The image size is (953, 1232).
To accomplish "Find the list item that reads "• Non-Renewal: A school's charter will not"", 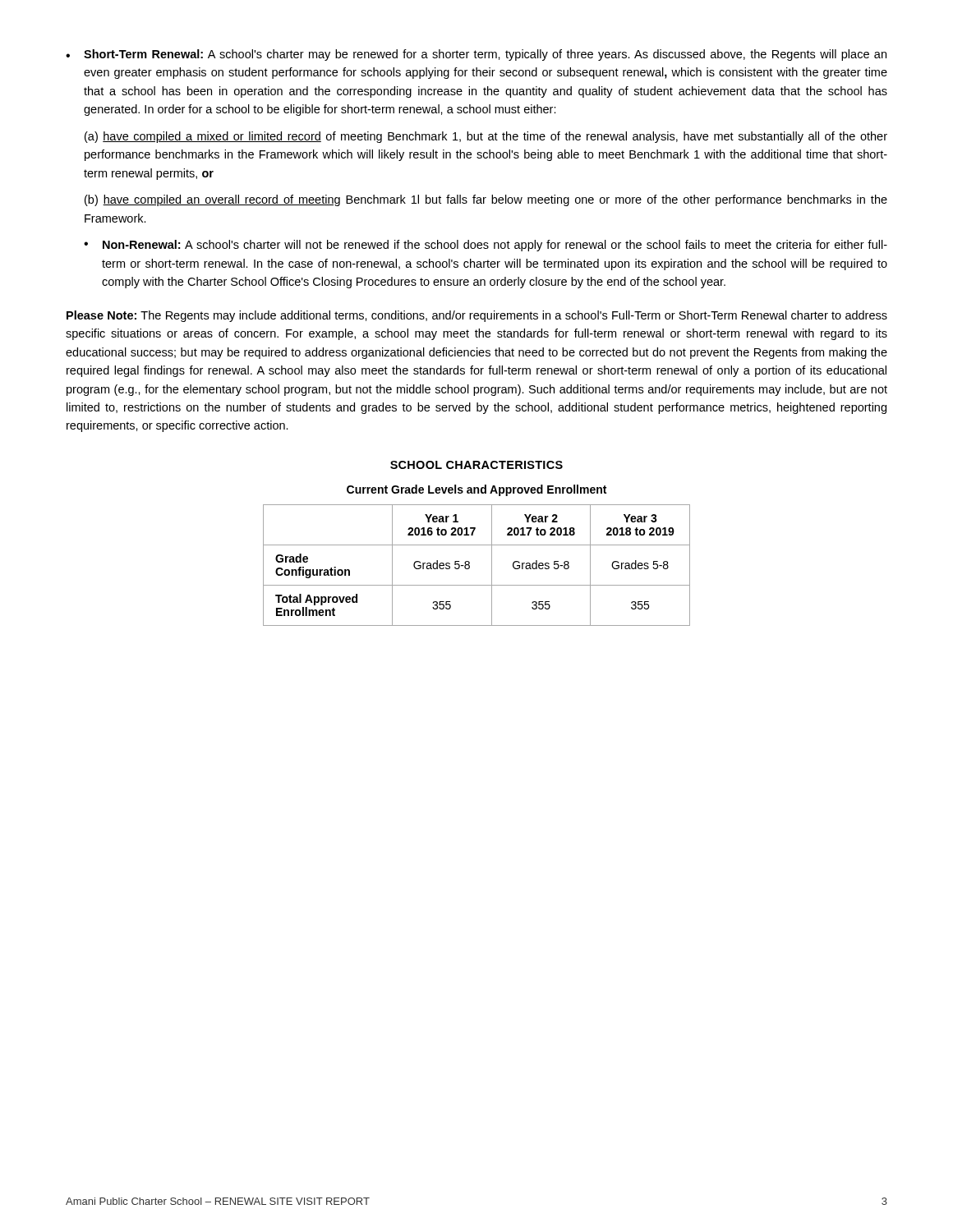I will tap(486, 264).
